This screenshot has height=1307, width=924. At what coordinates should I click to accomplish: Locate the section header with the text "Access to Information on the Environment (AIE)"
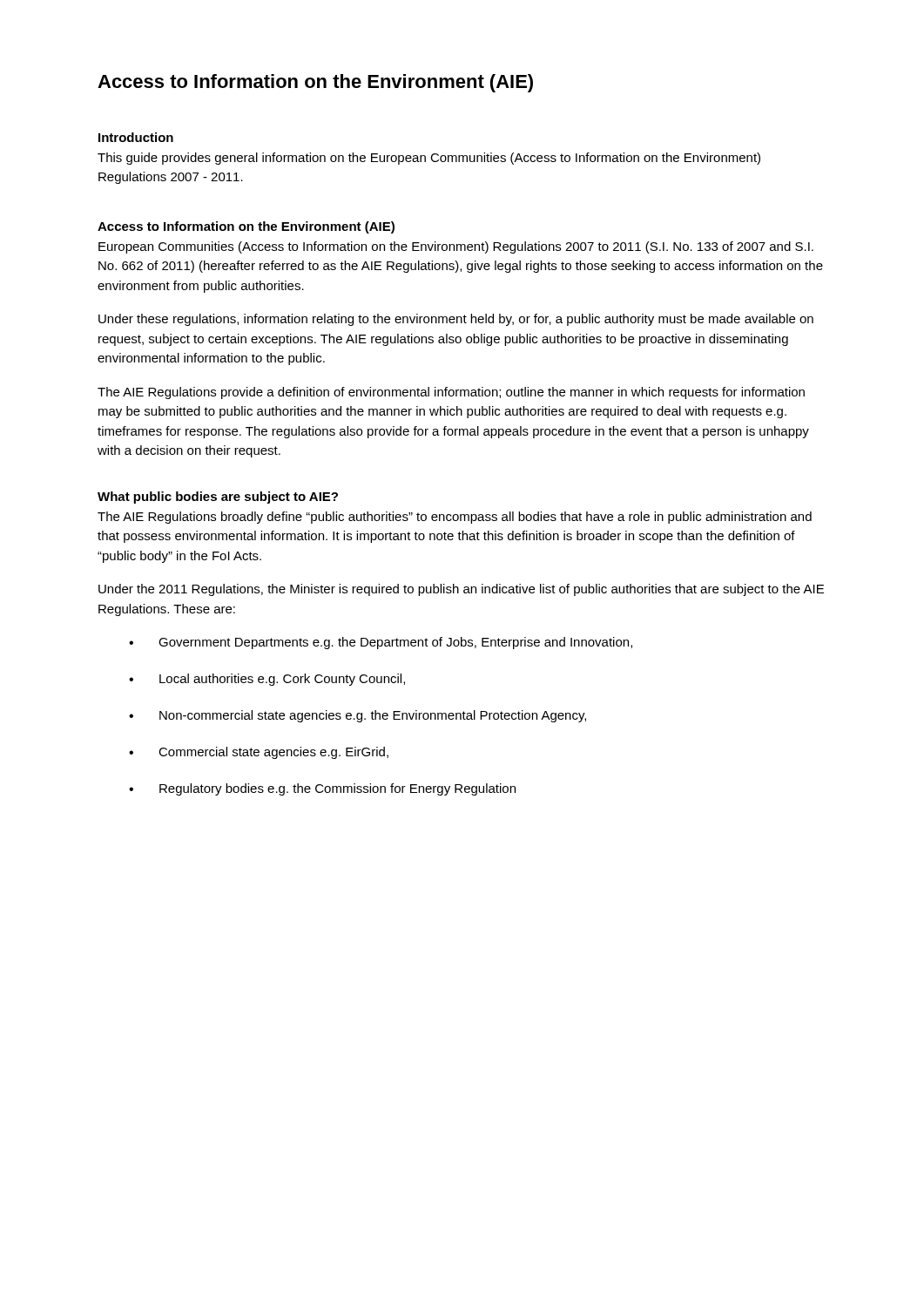point(246,226)
